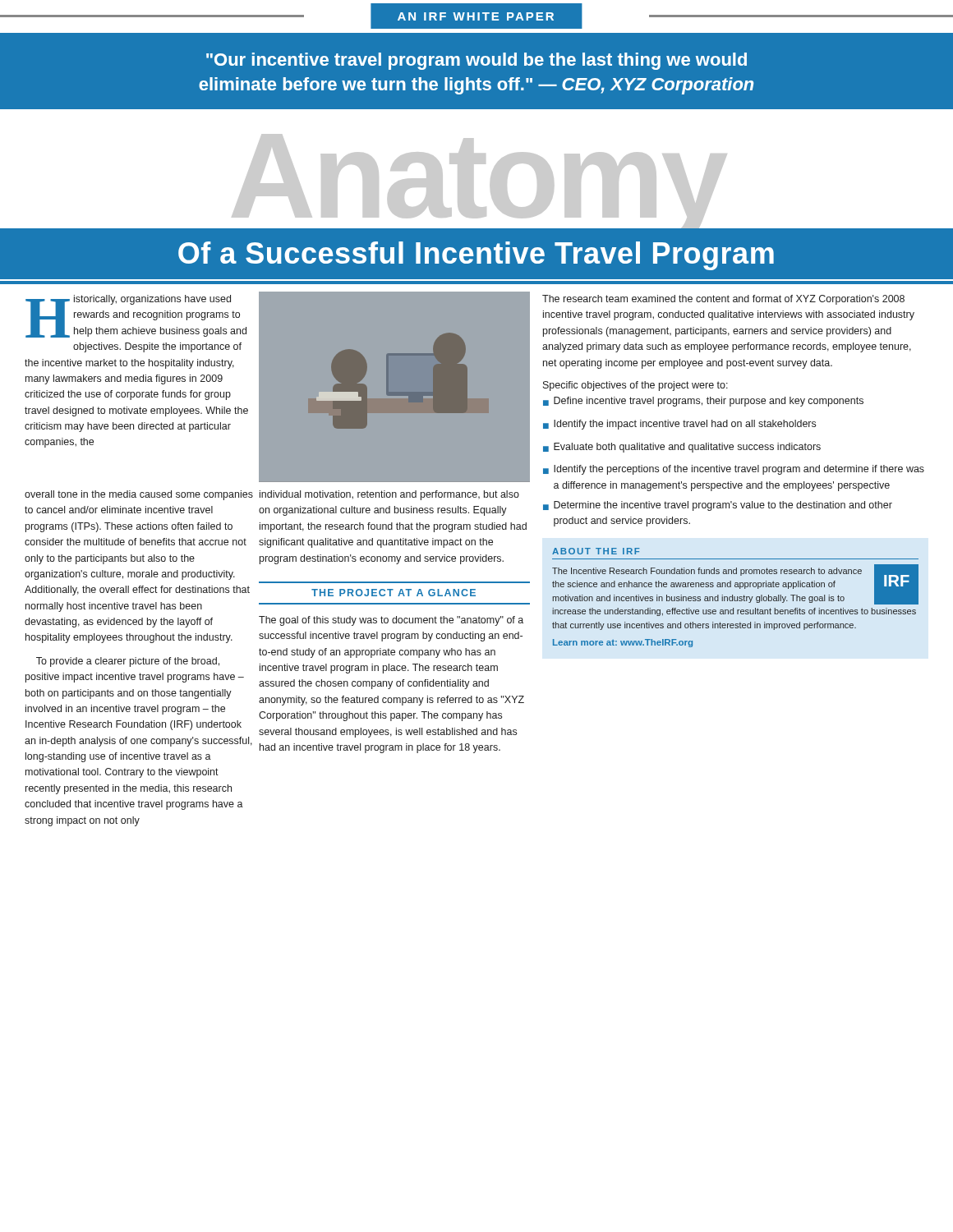953x1232 pixels.
Task: Point to the block beginning "overall tone in the media caused some"
Action: [139, 566]
